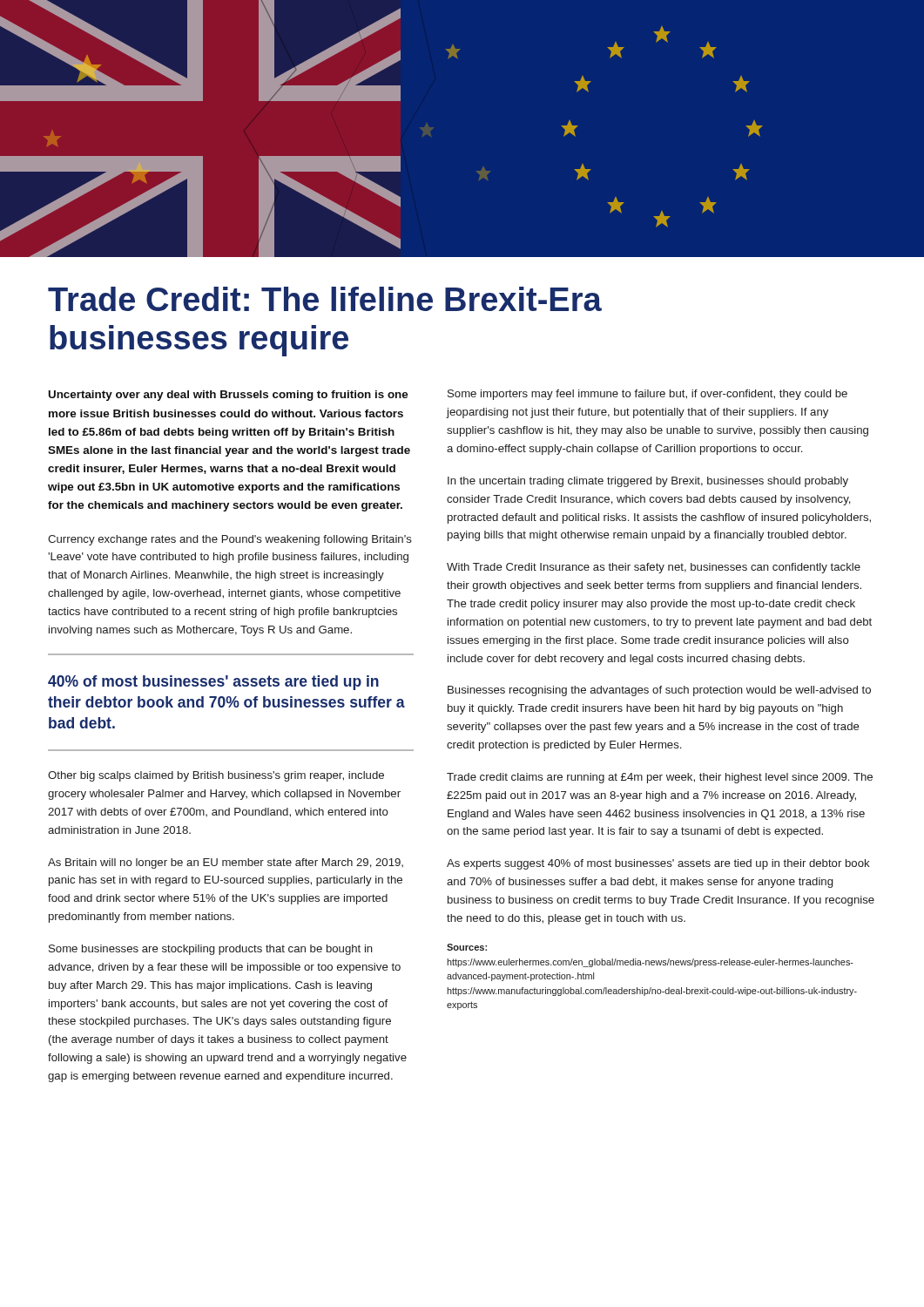
Task: Click the passage that begins "With Trade Credit Insurance as"
Action: click(659, 612)
